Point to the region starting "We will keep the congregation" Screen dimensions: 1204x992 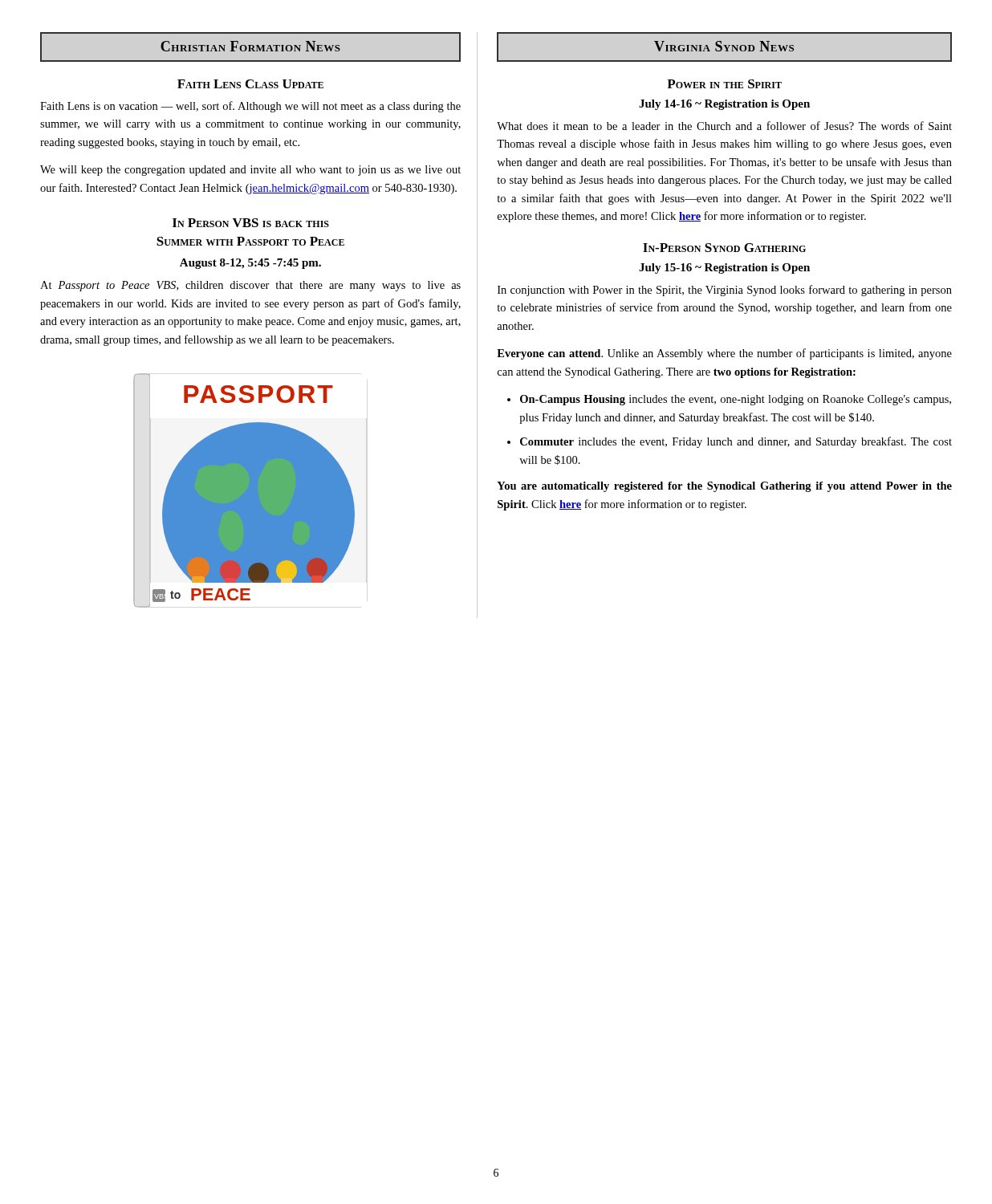tap(251, 179)
